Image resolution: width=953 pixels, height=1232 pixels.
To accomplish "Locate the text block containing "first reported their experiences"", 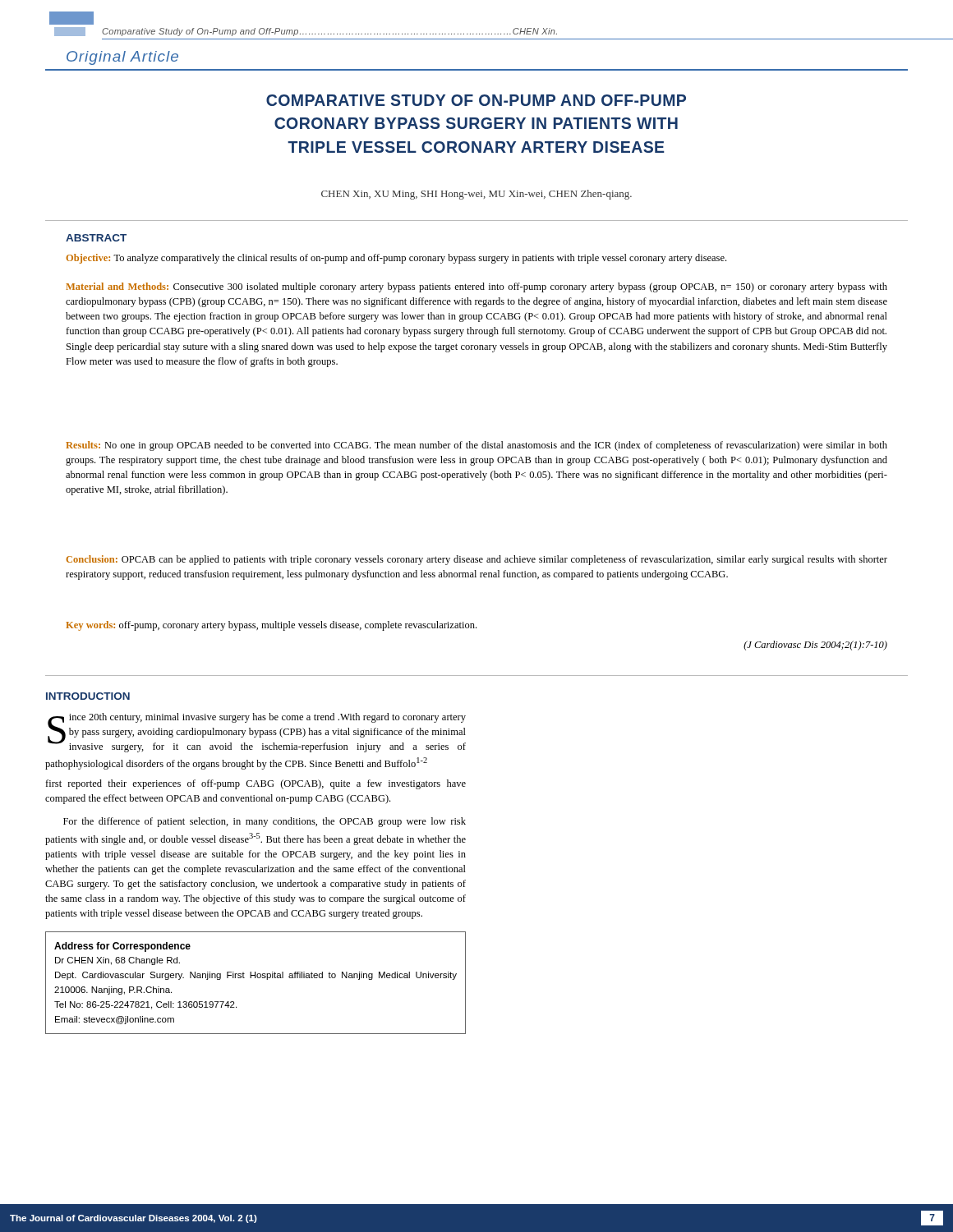I will point(255,791).
